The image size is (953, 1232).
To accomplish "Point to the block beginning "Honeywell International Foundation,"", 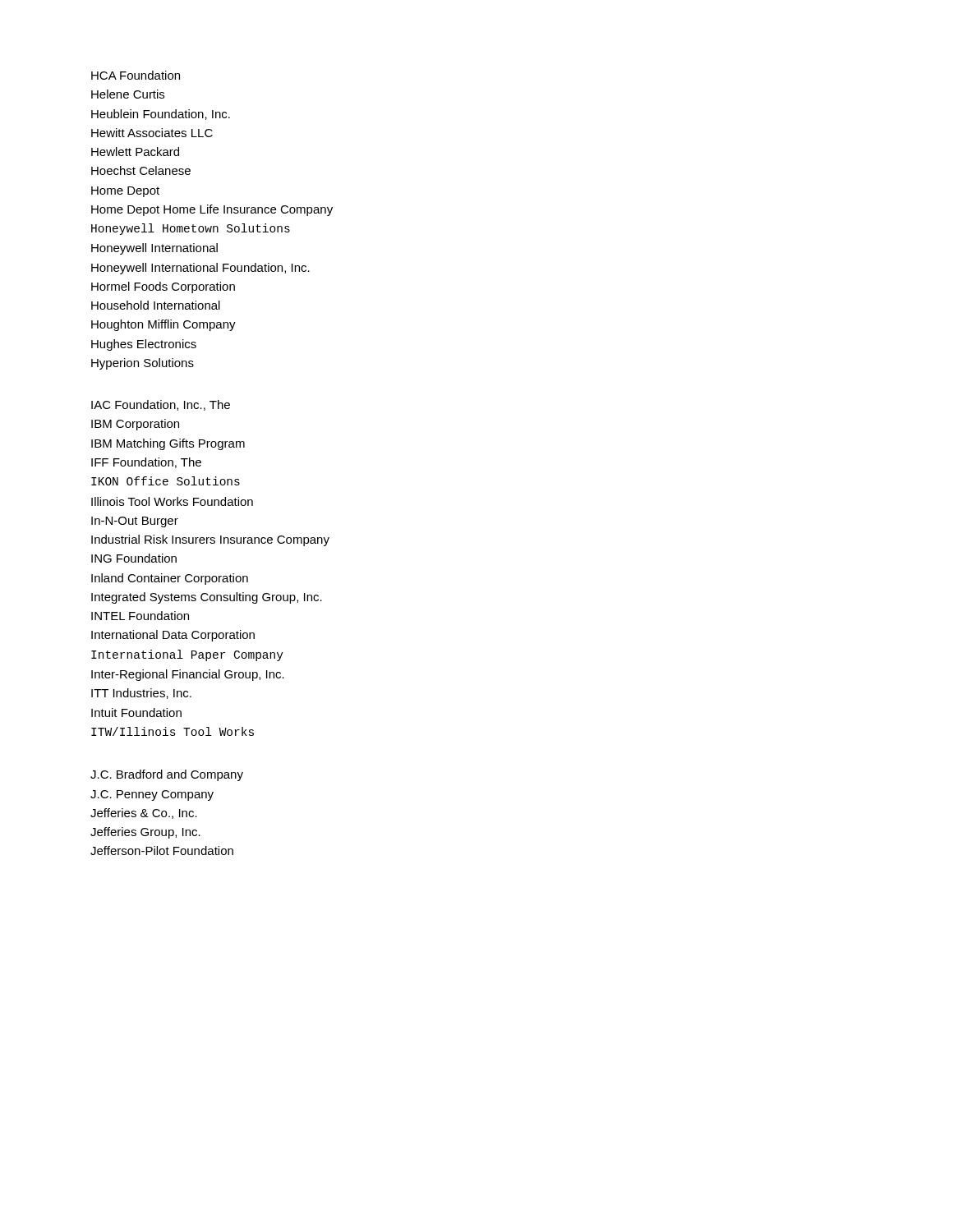I will click(200, 267).
